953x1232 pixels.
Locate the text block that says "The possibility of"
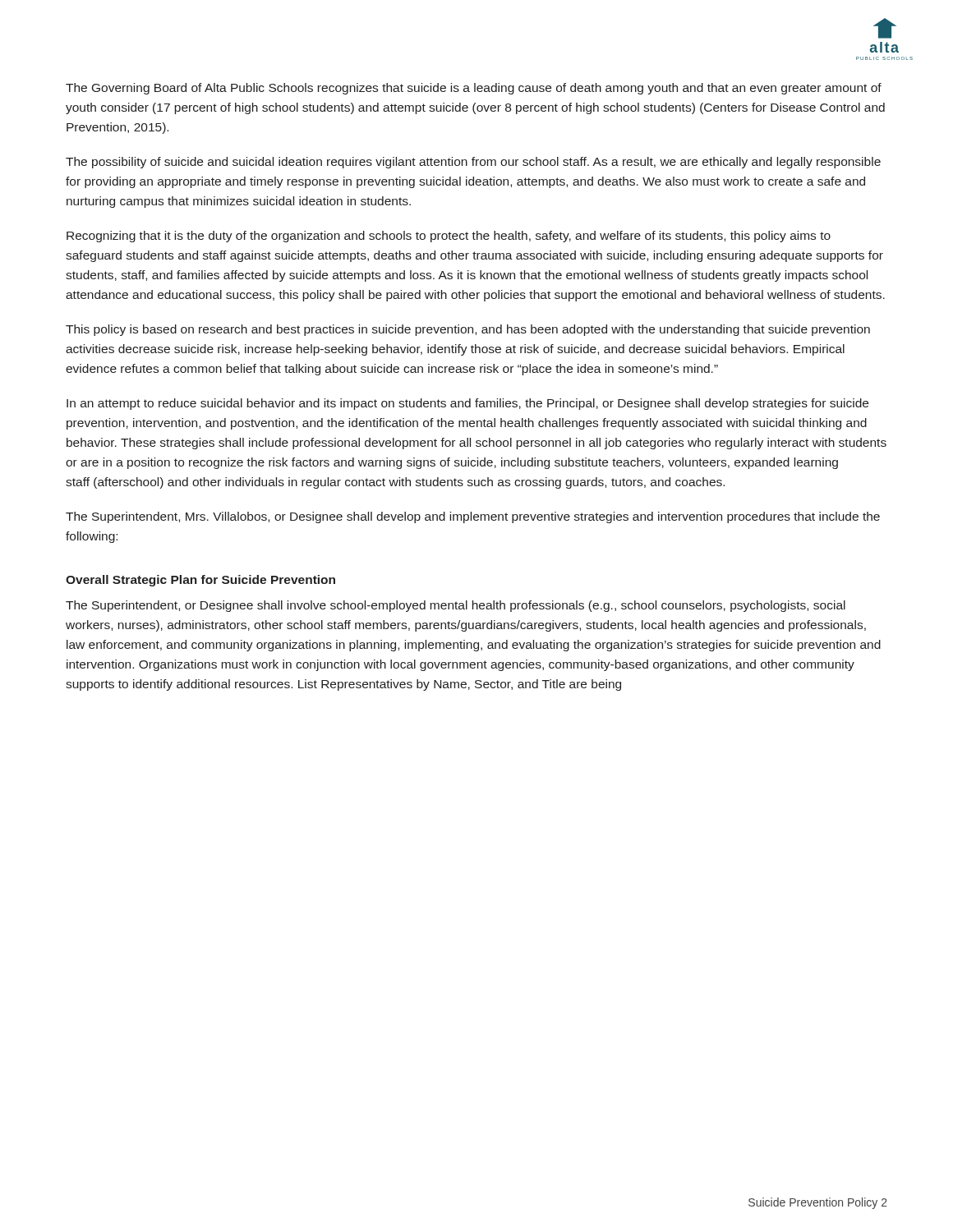point(473,181)
